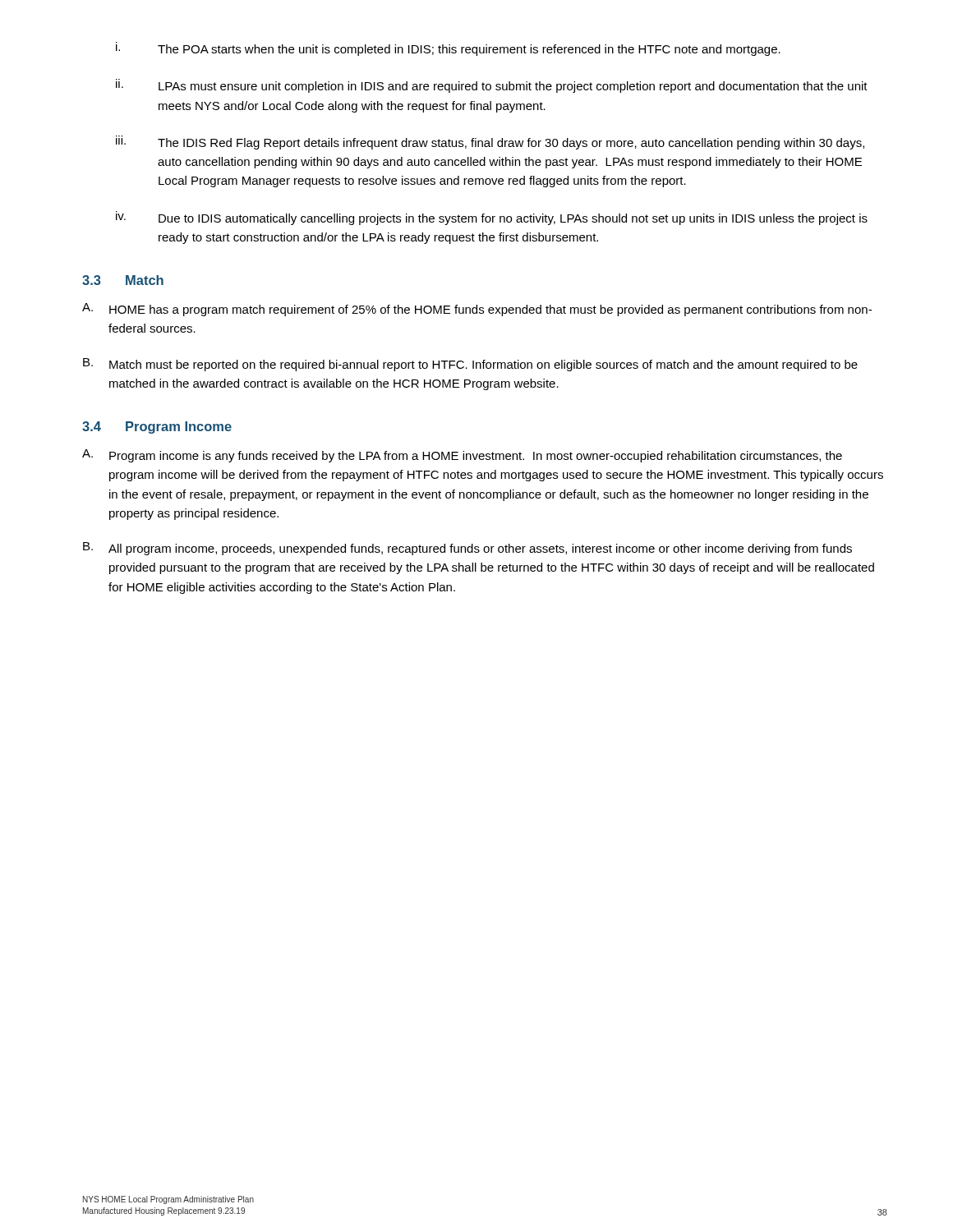Find the section header with the text "3.3 Match"

(123, 280)
